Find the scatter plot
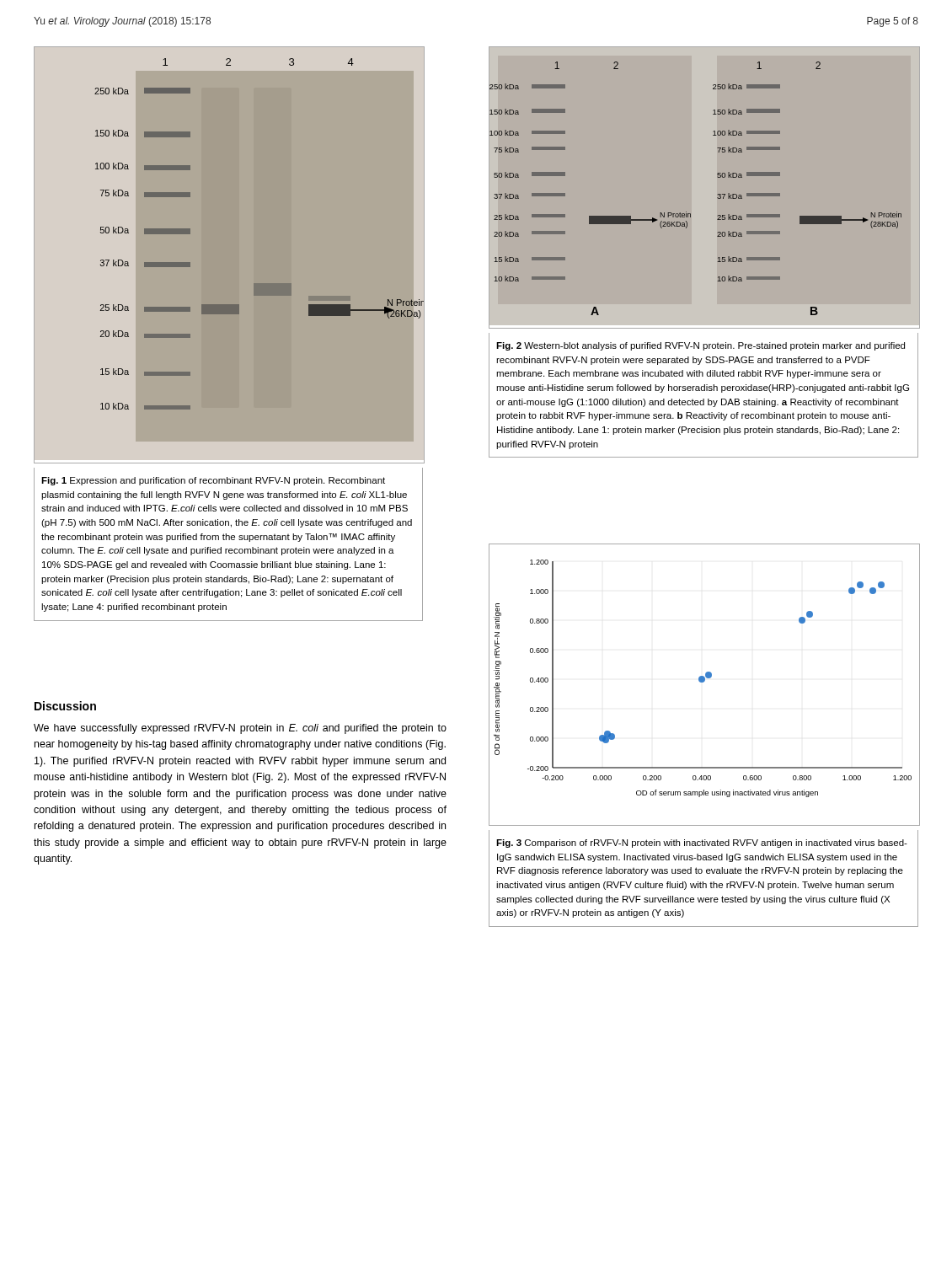This screenshot has width=952, height=1264. coord(704,685)
